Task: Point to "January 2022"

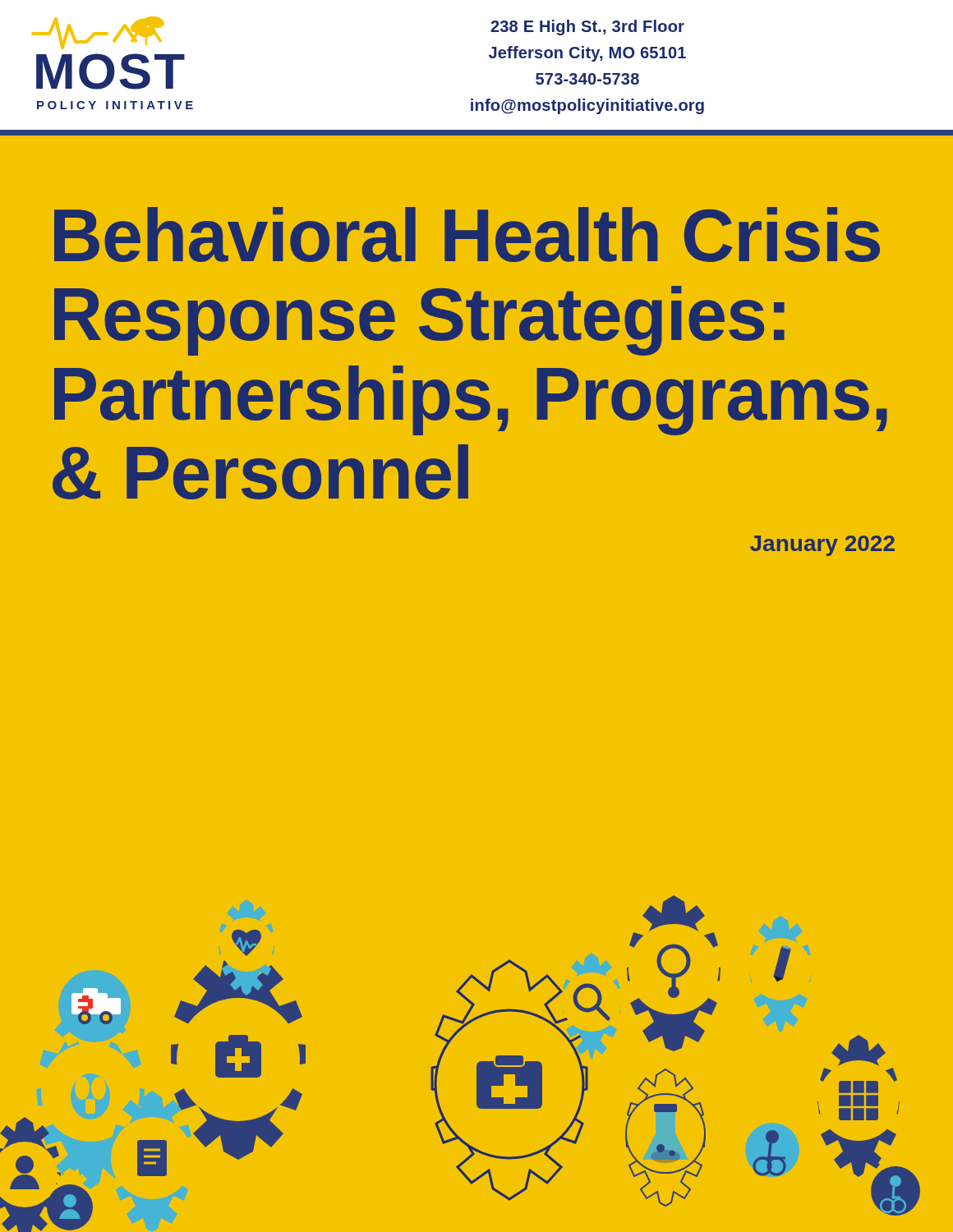Action: click(x=823, y=543)
